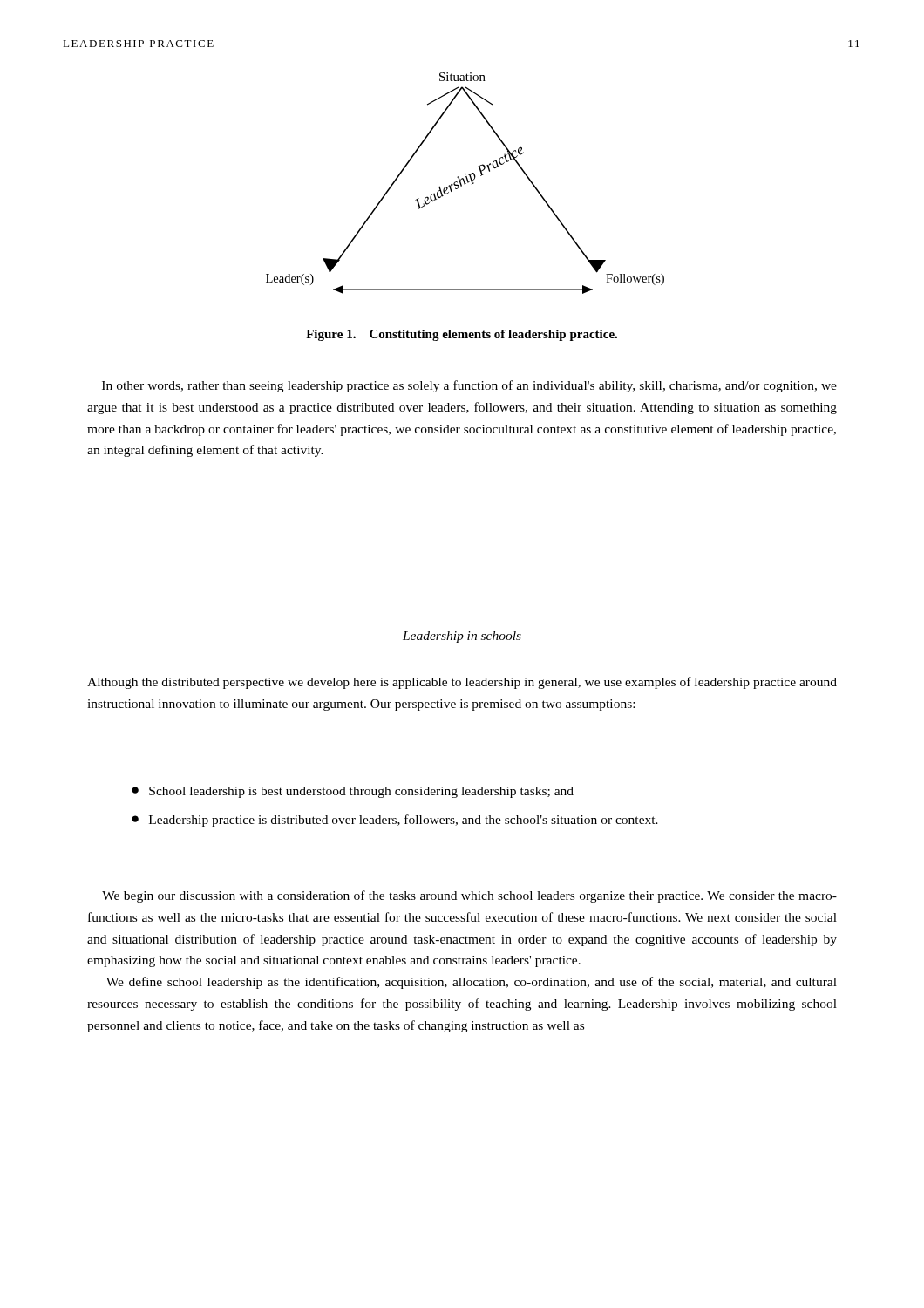The height and width of the screenshot is (1308, 924).
Task: Locate the caption that says "Figure 1. Constituting"
Action: click(462, 334)
